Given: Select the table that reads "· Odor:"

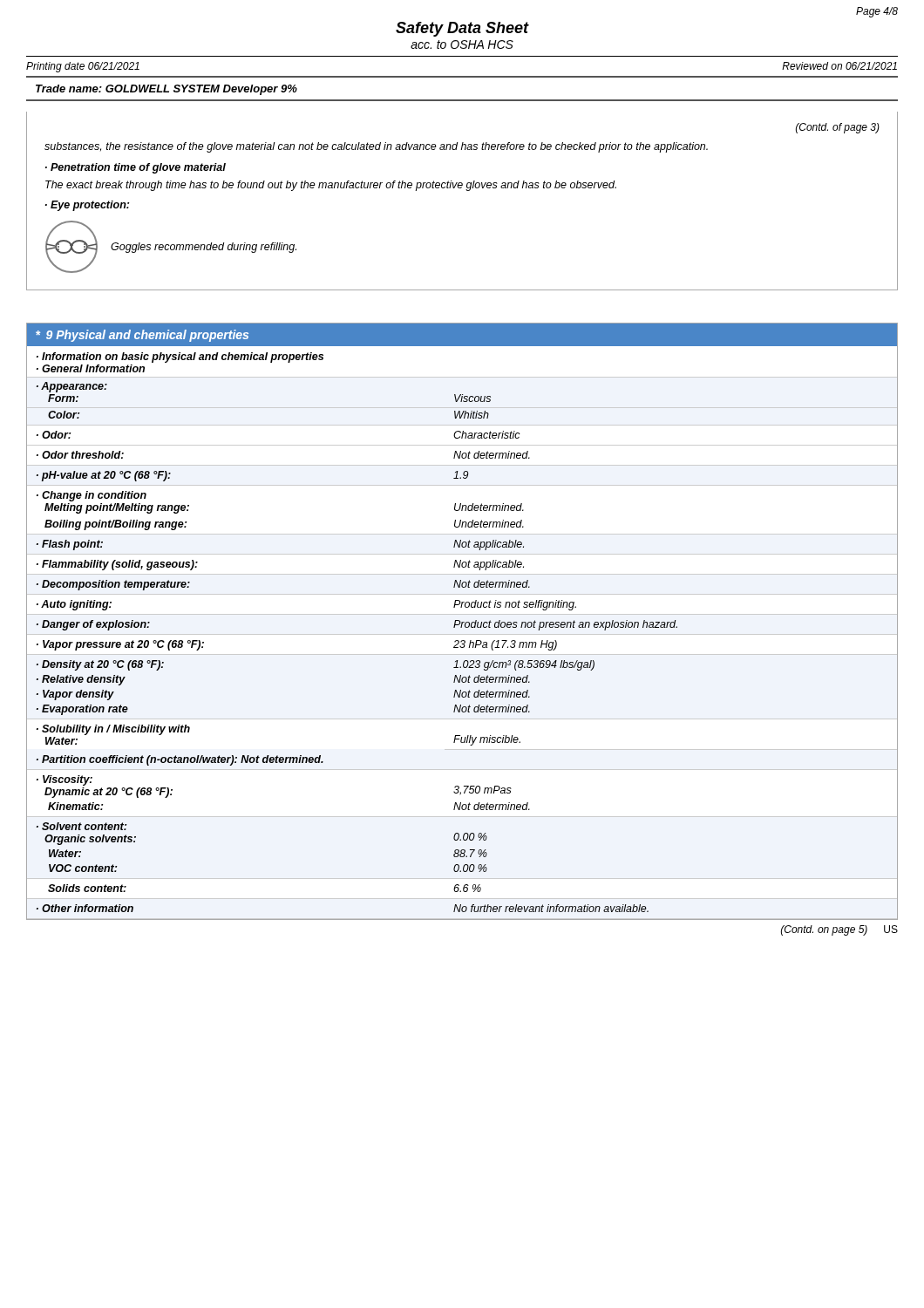Looking at the screenshot, I should [462, 632].
